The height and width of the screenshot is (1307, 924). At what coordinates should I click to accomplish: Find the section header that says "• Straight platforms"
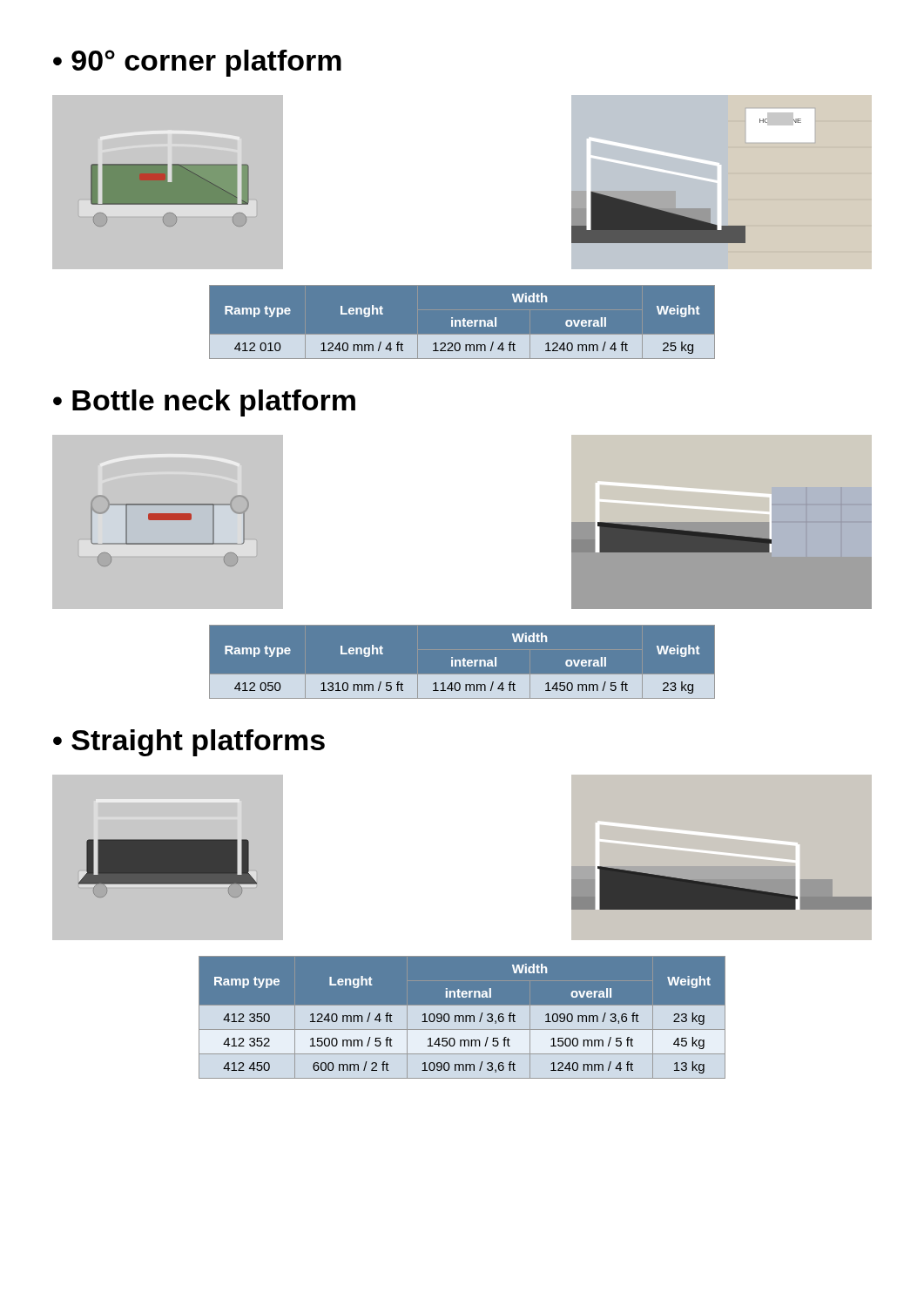(x=189, y=740)
